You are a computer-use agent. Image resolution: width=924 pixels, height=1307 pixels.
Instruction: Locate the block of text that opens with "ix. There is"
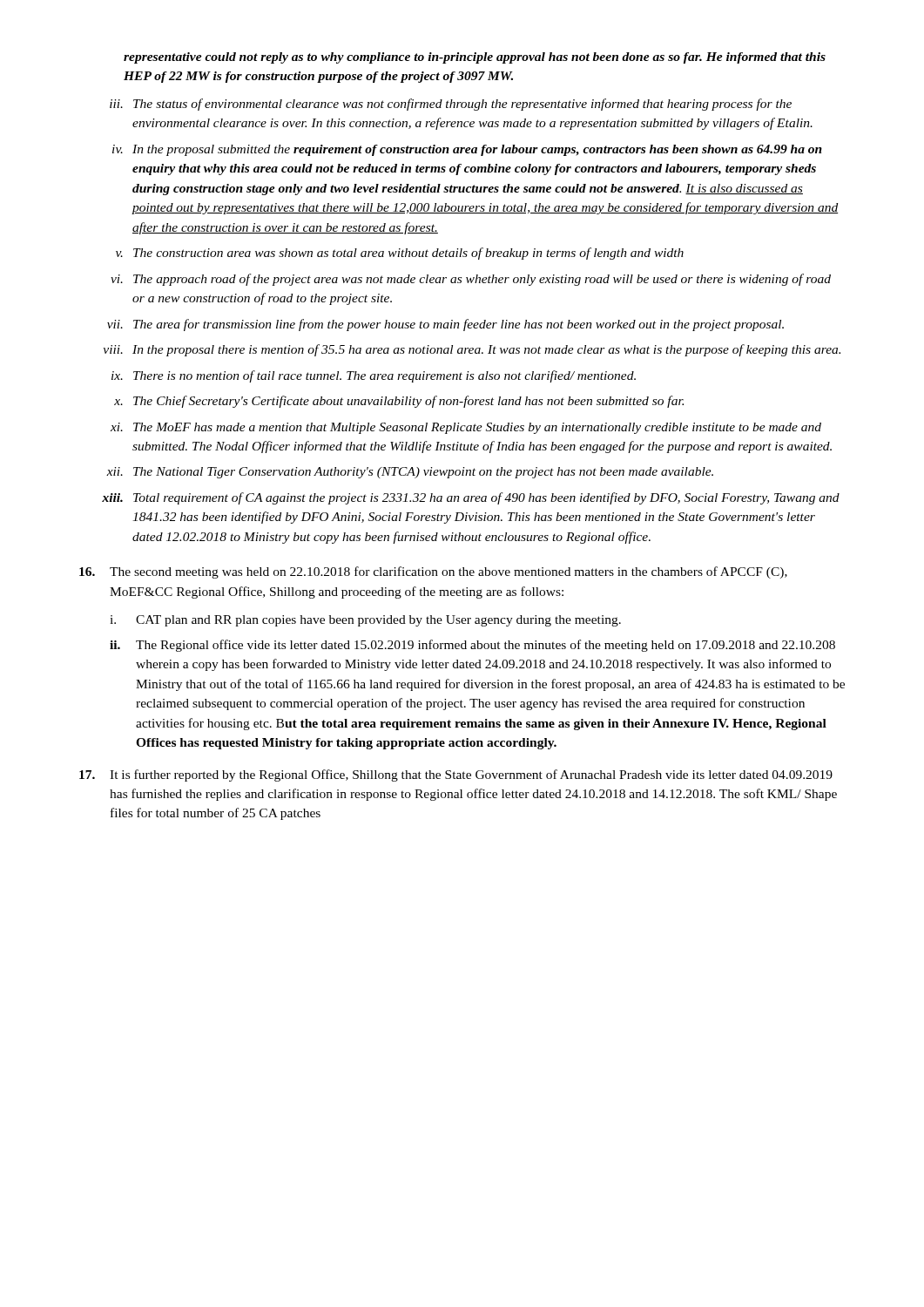pyautogui.click(x=462, y=375)
